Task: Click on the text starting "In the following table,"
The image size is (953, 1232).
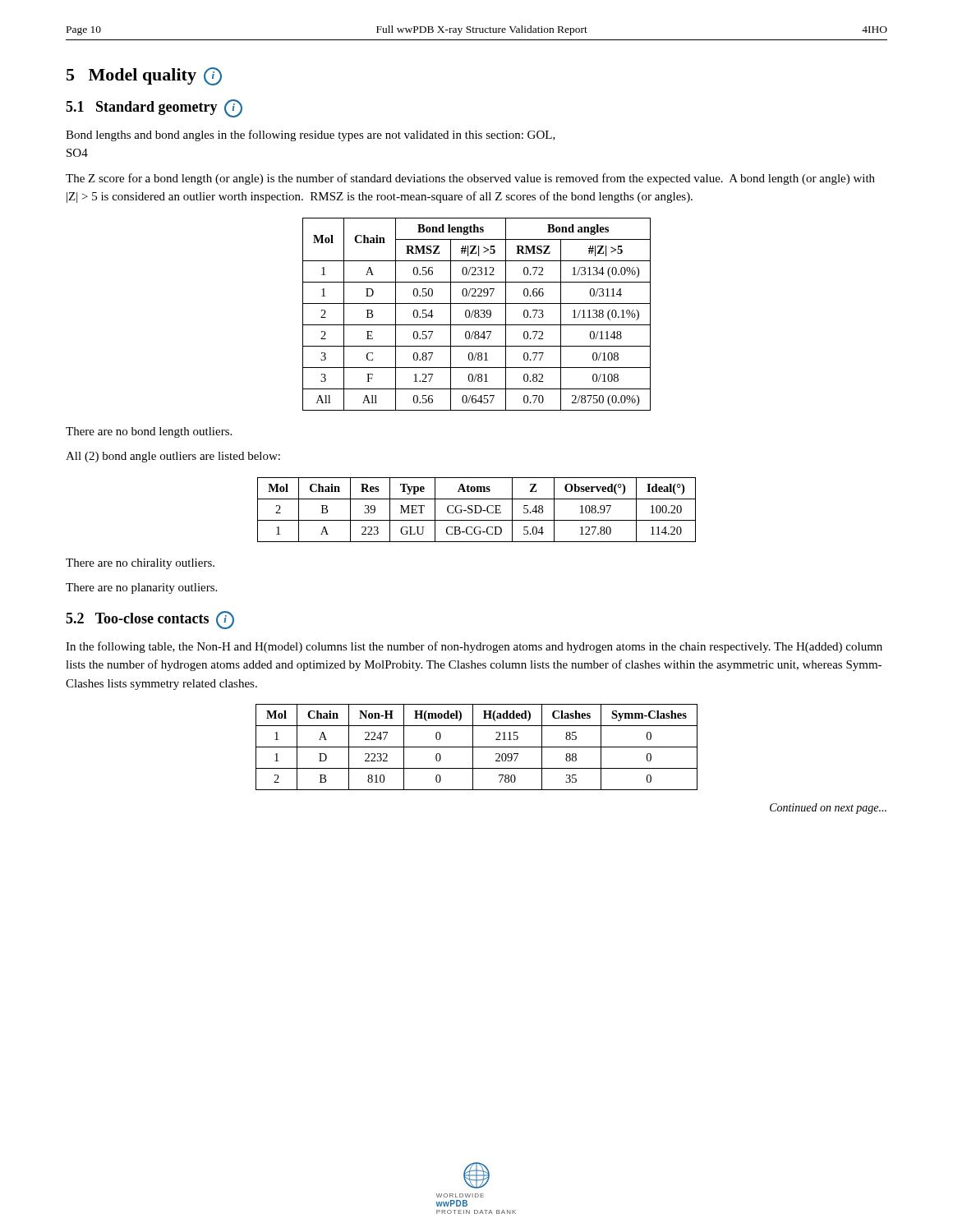Action: (x=476, y=665)
